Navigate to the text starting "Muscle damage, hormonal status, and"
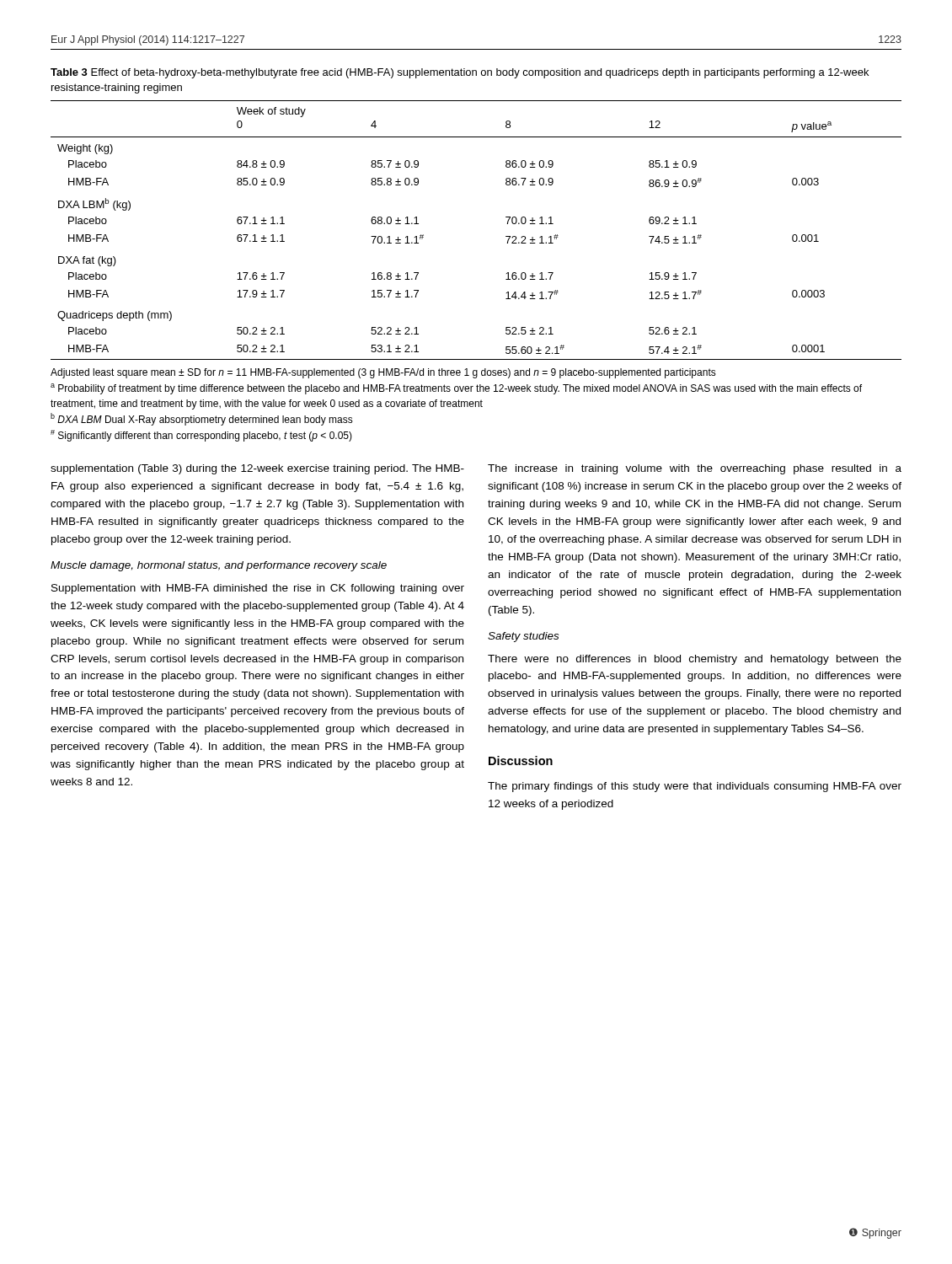The image size is (952, 1264). tap(219, 565)
